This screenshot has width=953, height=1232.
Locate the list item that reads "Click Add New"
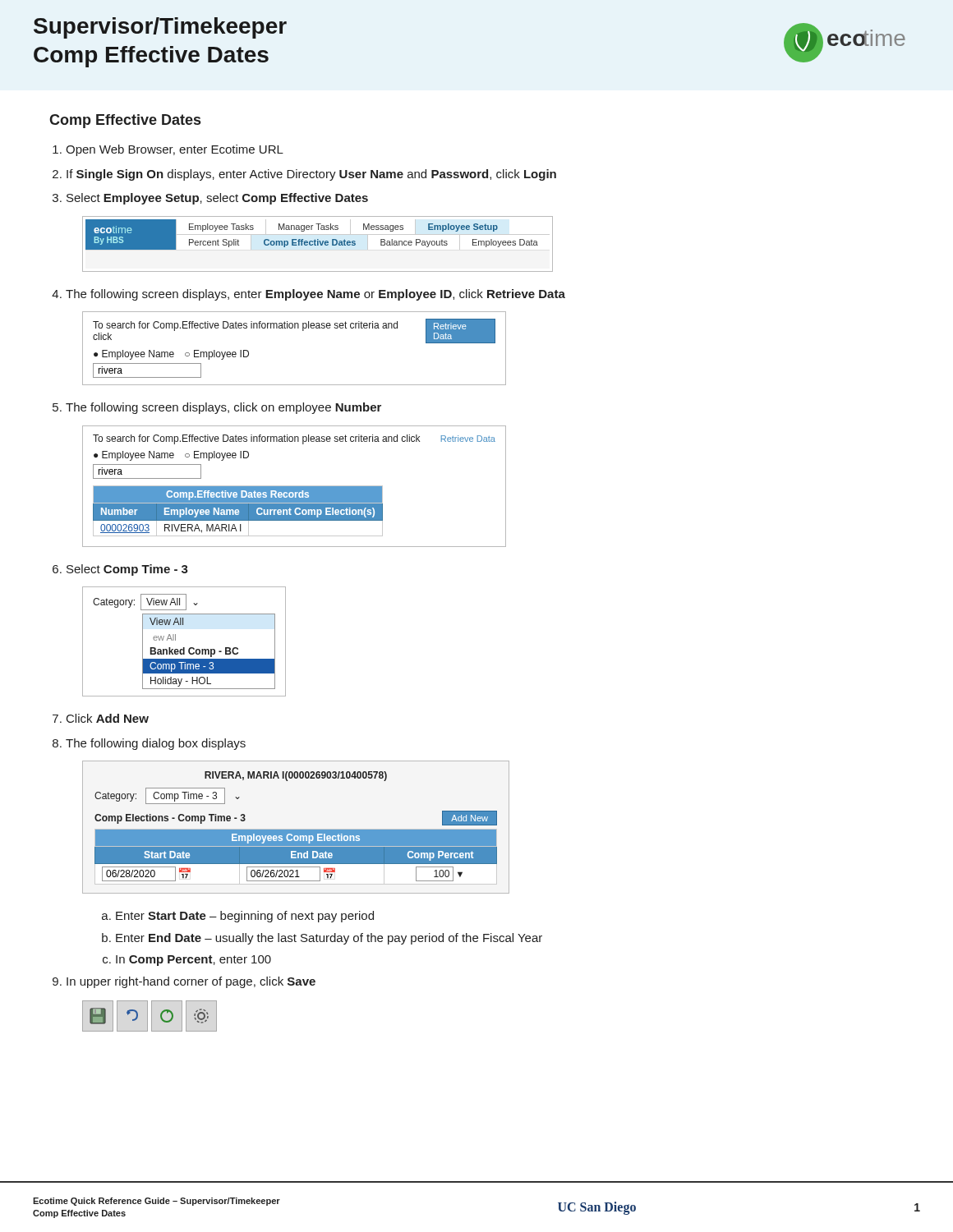[x=108, y=718]
